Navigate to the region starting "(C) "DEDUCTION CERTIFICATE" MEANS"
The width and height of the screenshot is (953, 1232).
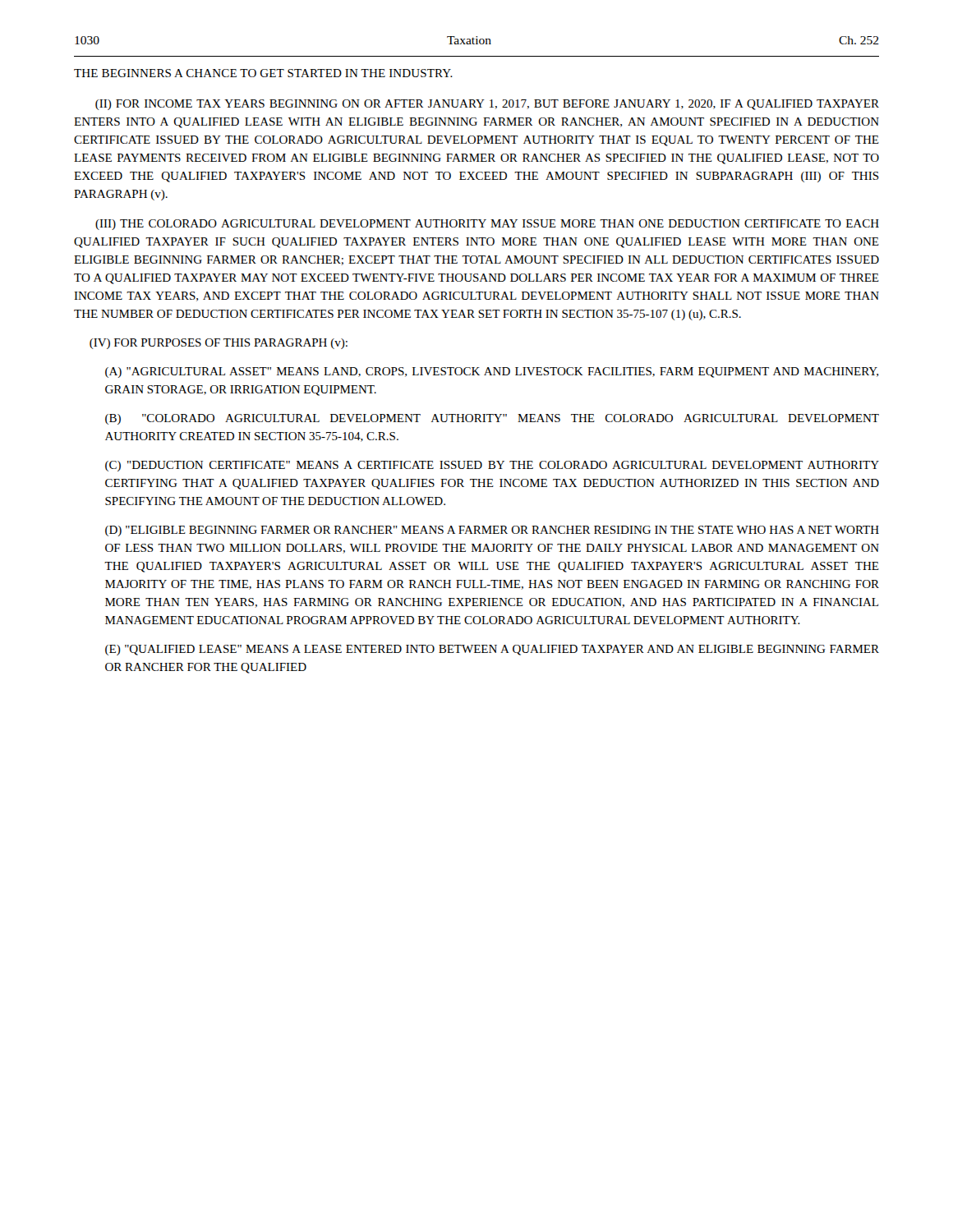[492, 483]
